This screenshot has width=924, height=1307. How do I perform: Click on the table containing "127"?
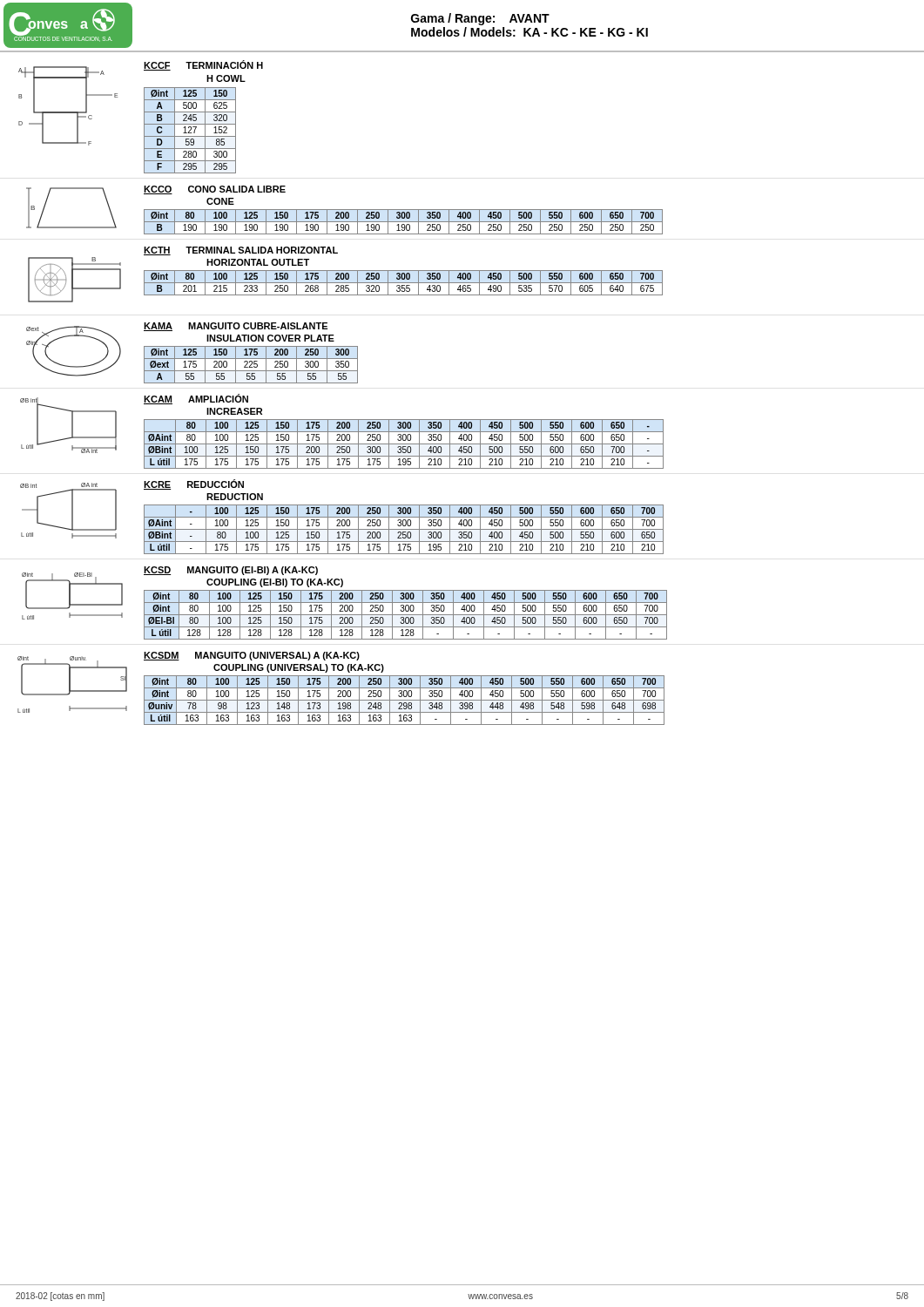(462, 116)
